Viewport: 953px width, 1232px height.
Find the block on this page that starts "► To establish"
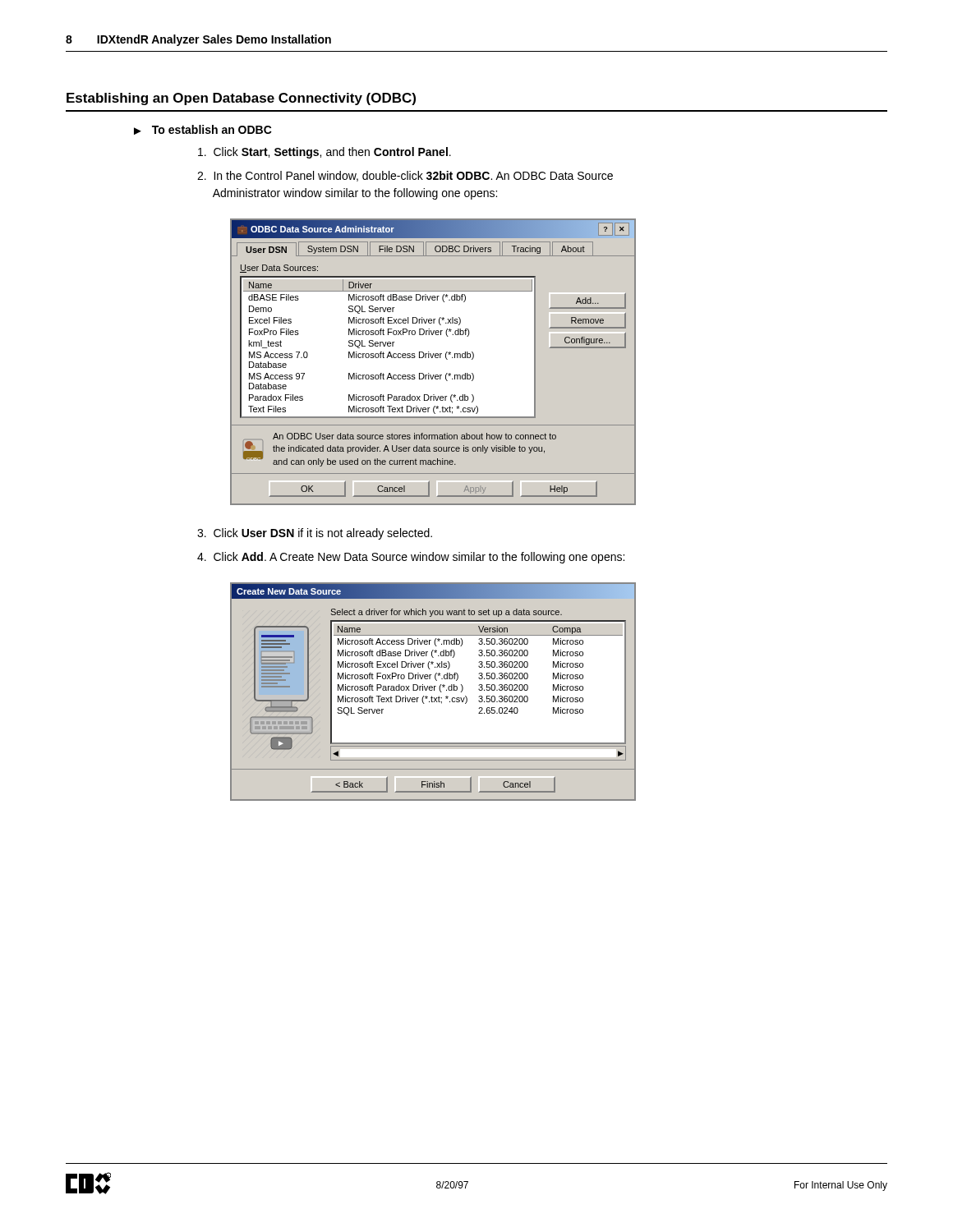point(202,130)
